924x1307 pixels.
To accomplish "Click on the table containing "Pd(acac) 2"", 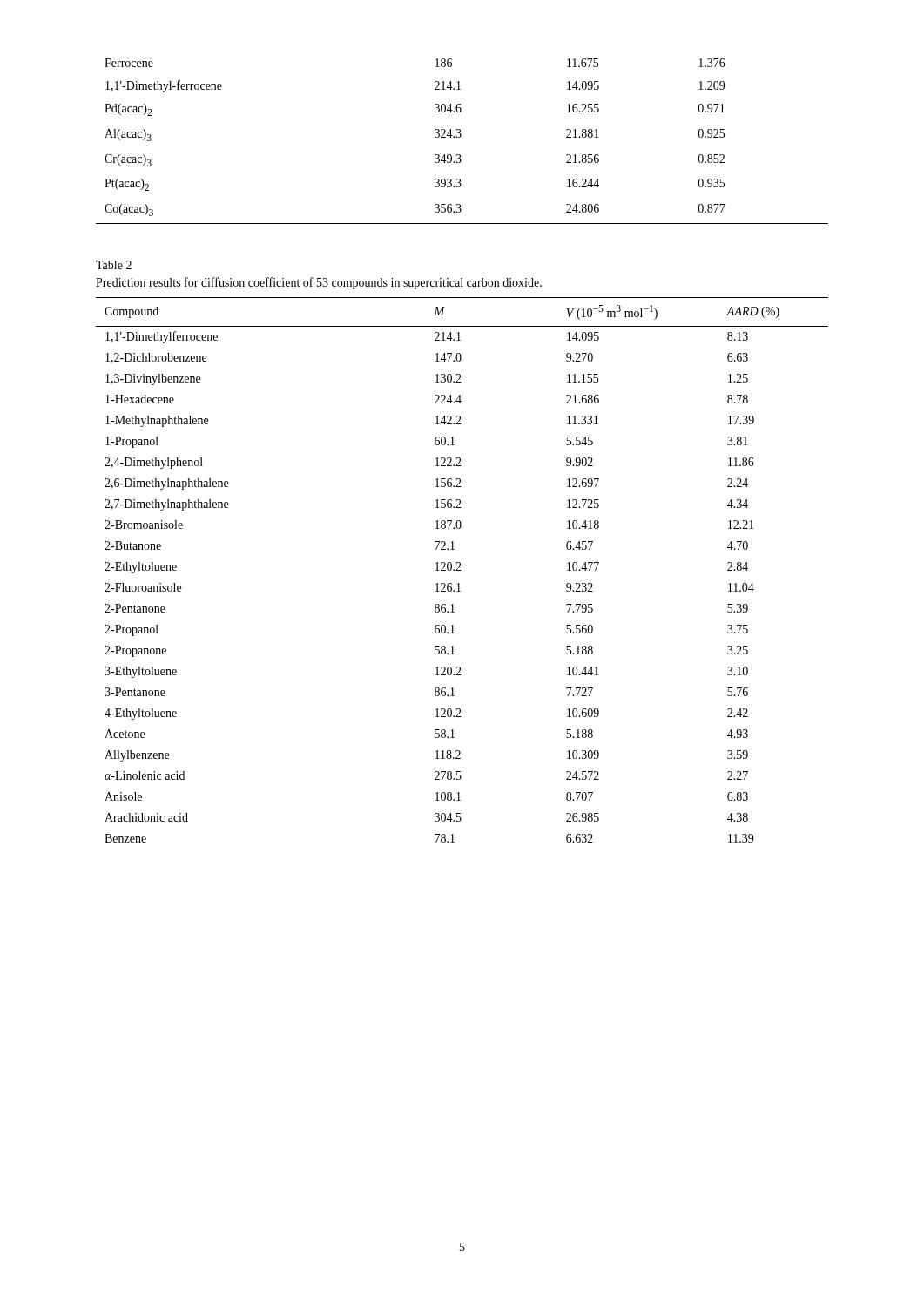I will pos(462,138).
